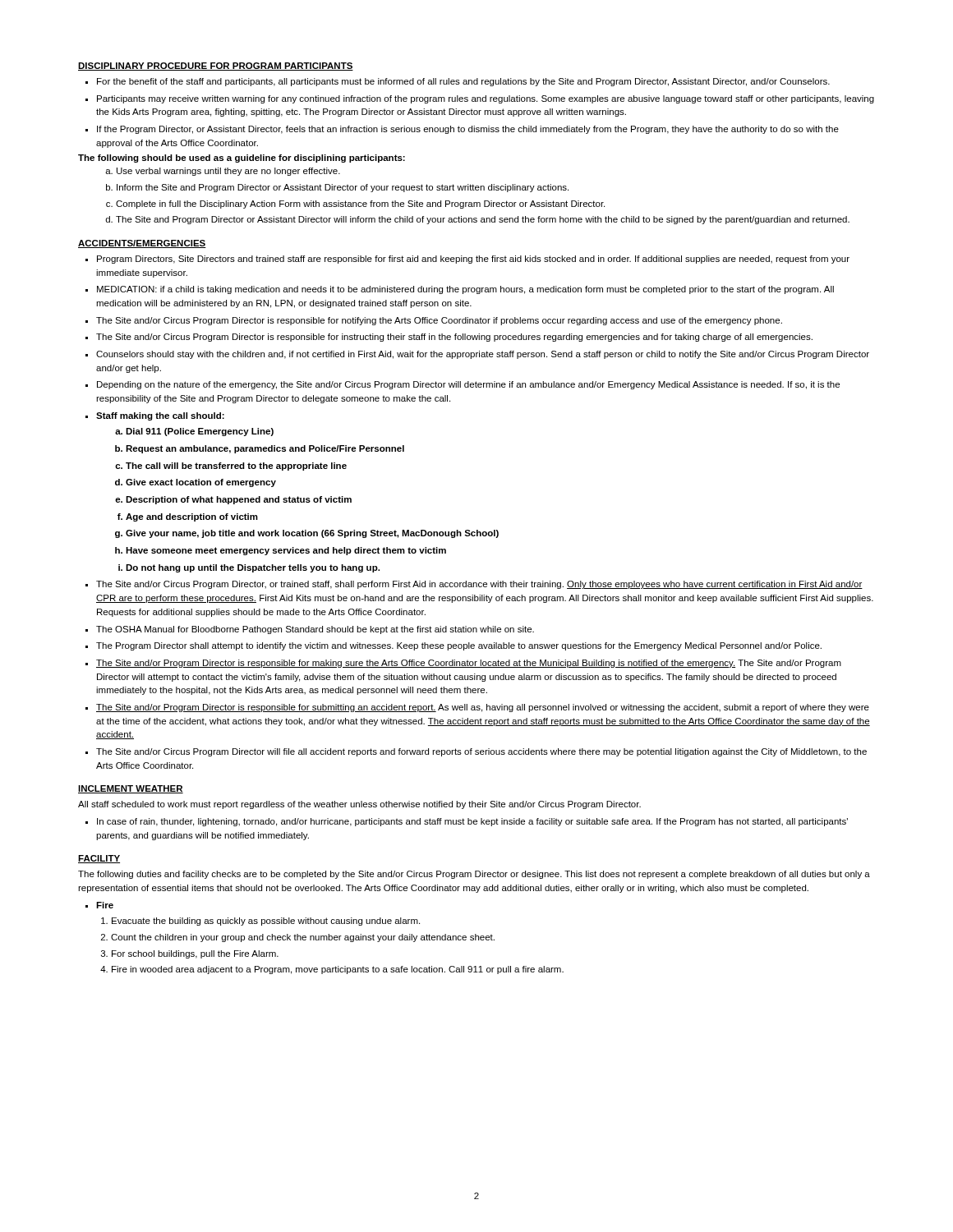Click on the block starting "Fire Evacuate the building as quickly as possible"

[486, 938]
